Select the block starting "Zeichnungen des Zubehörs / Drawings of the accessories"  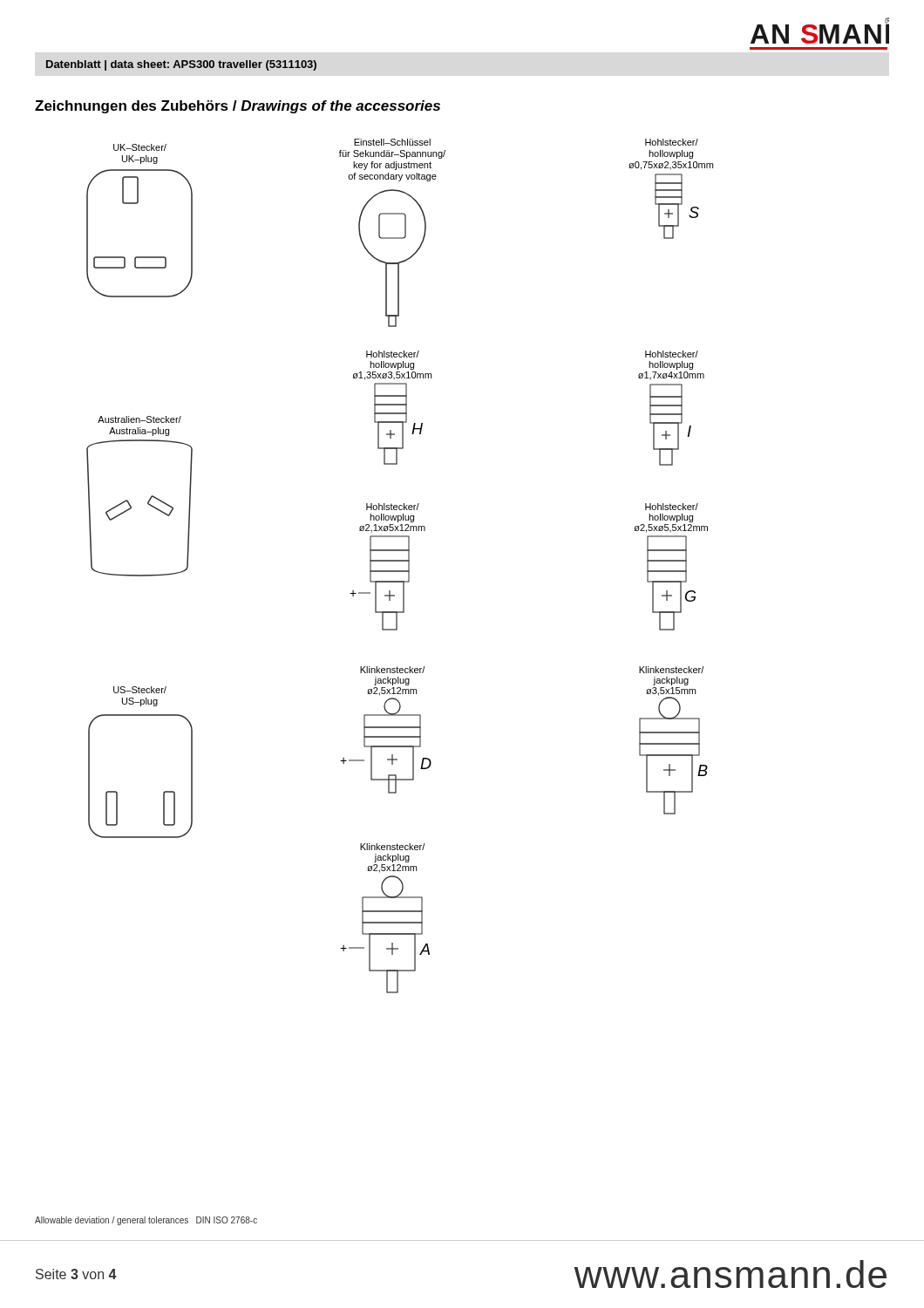coord(238,106)
